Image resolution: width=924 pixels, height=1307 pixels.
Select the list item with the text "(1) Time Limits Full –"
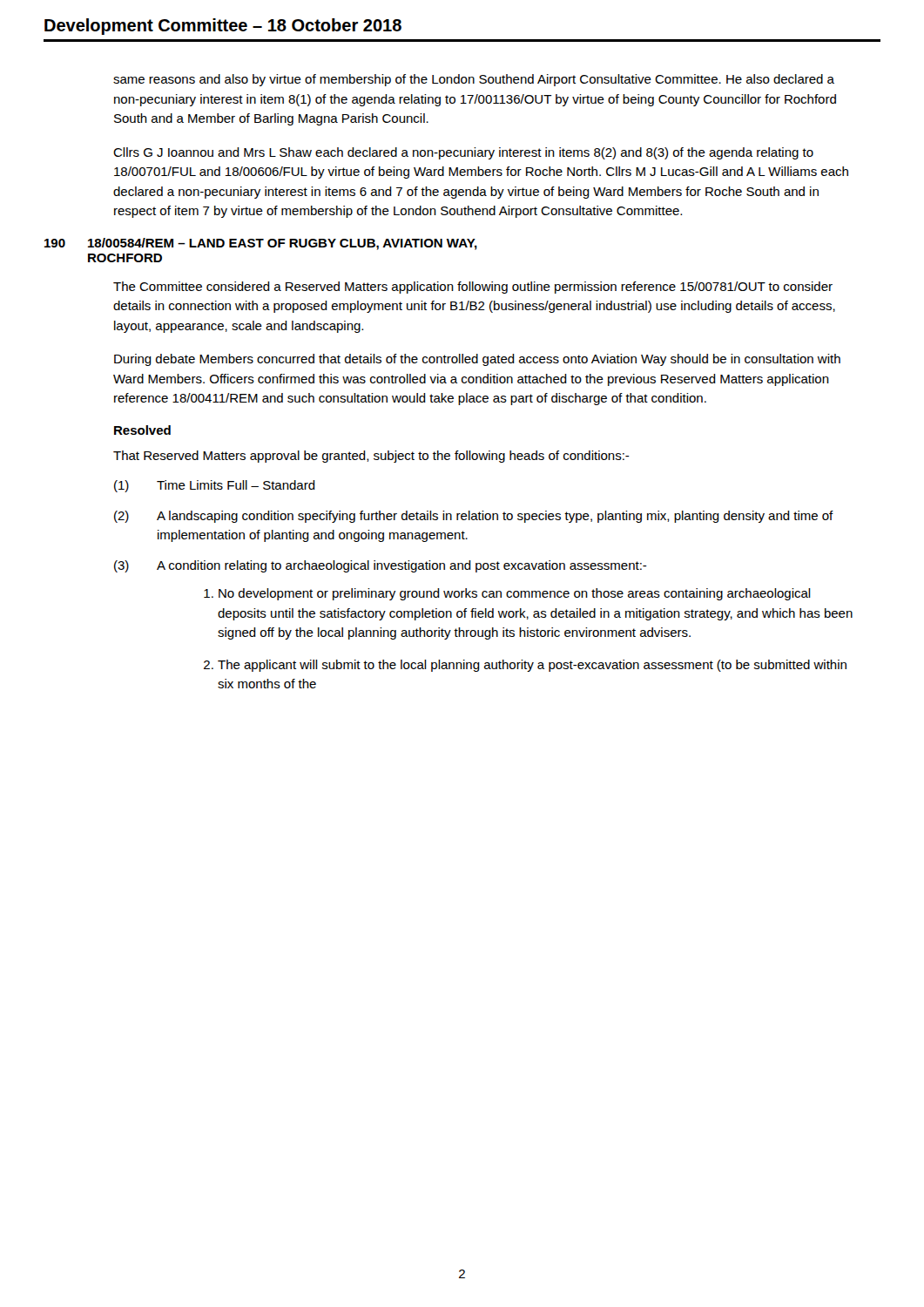[x=215, y=486]
